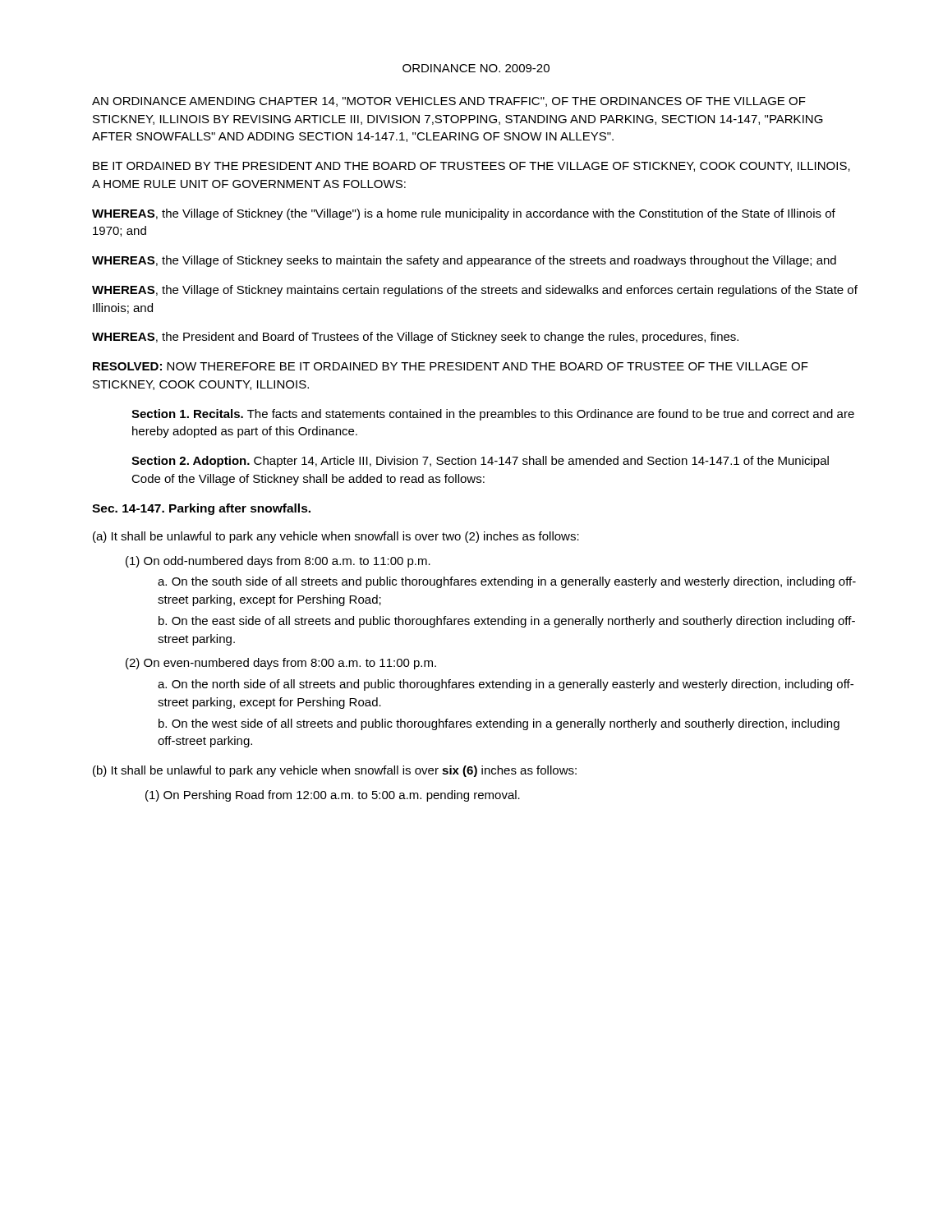Find the passage starting "(2) On even-numbered days from 8:00 a.m. to"
Viewport: 952px width, 1232px height.
click(281, 663)
